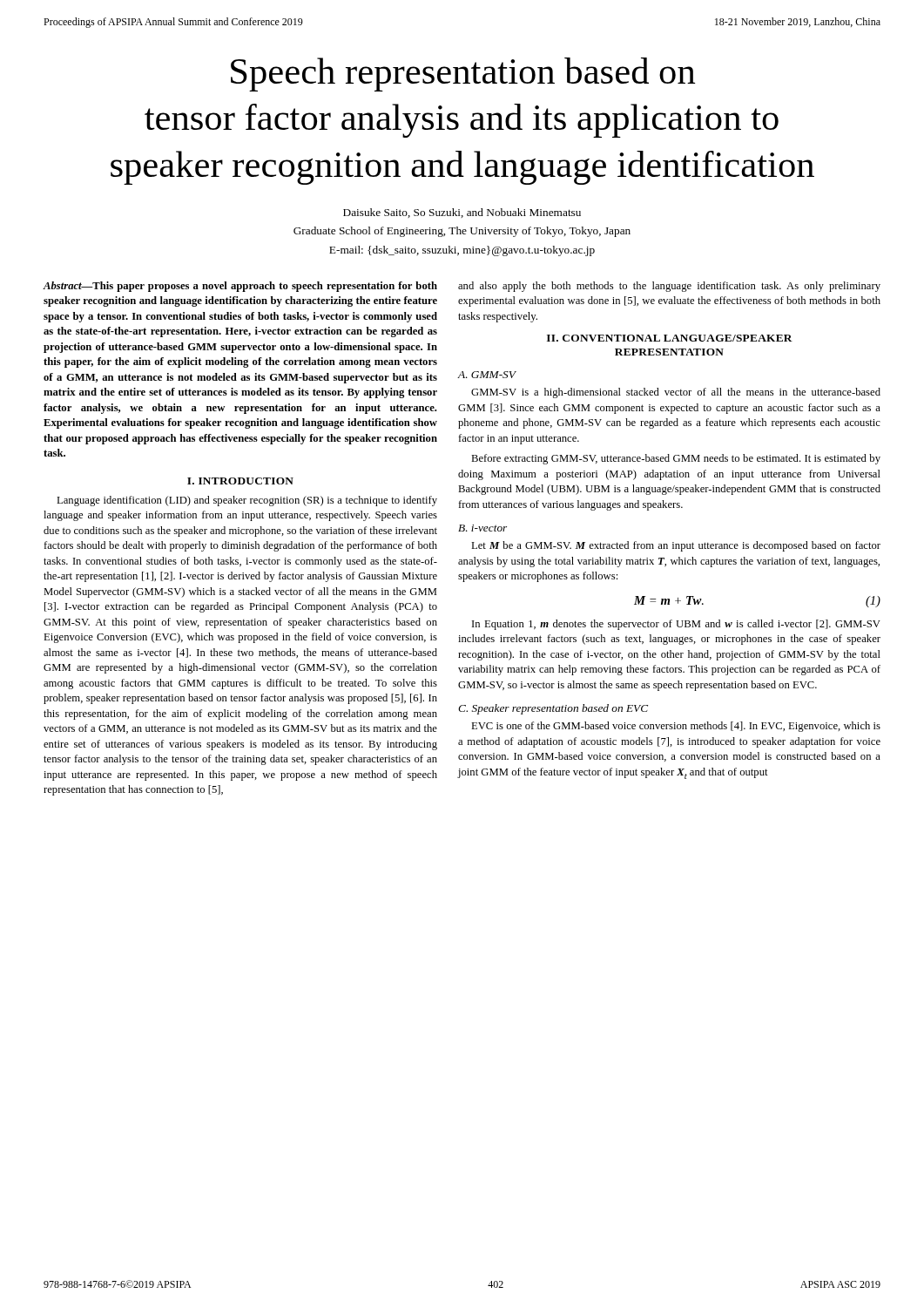
Task: Select the region starting "A. GMM-SV"
Action: (x=487, y=375)
